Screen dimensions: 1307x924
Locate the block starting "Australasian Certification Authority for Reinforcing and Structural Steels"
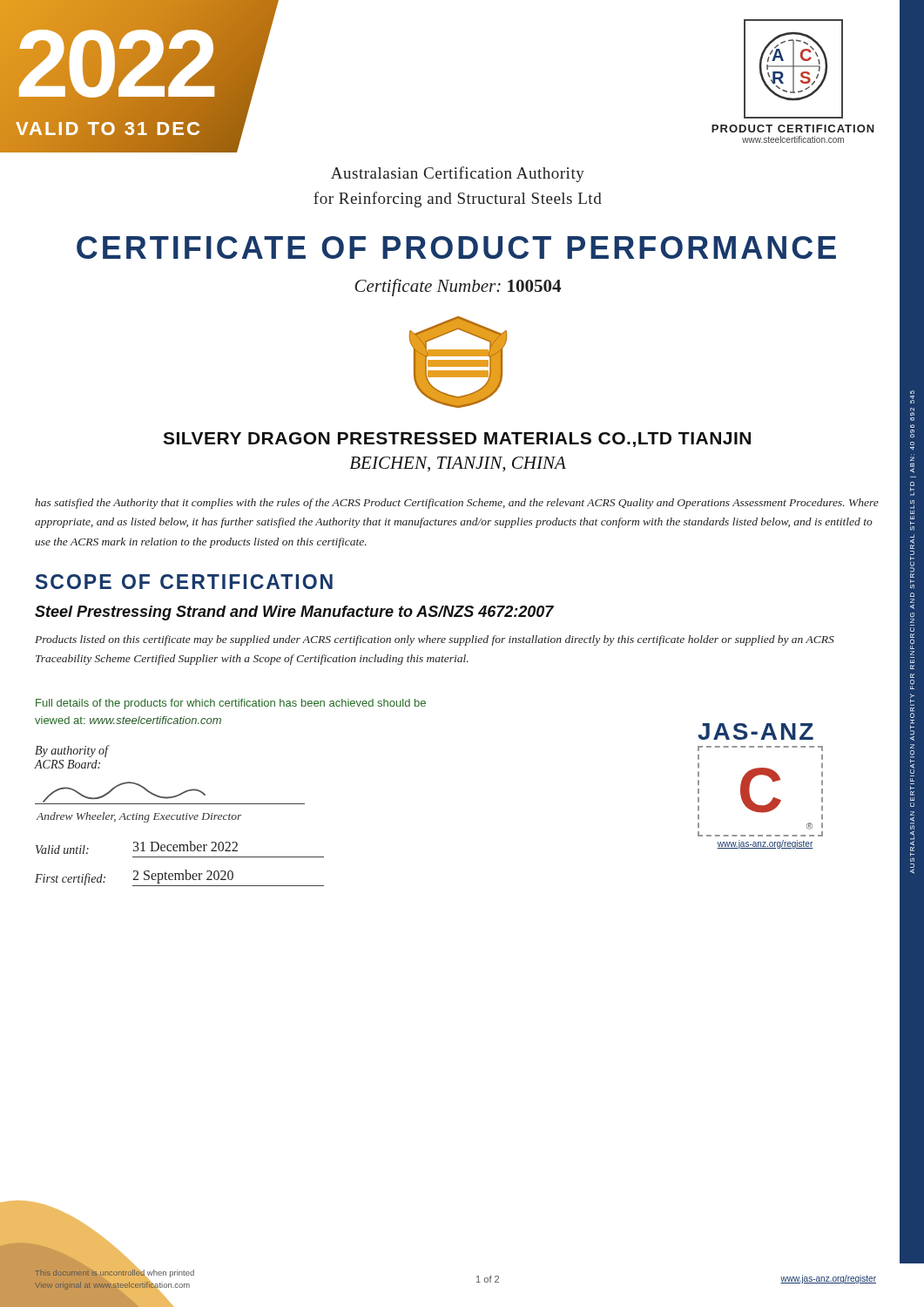tap(458, 186)
